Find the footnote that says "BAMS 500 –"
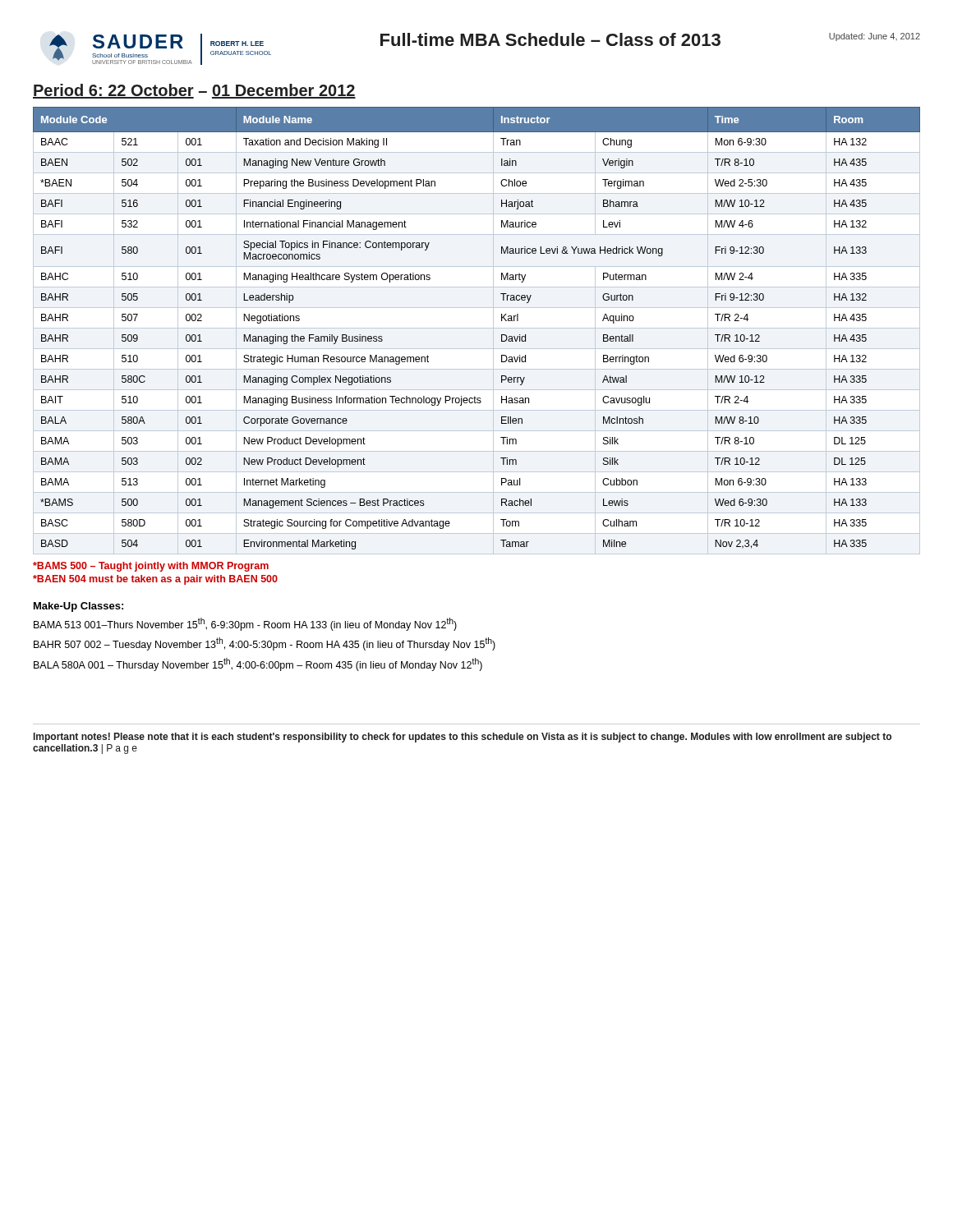 [151, 566]
